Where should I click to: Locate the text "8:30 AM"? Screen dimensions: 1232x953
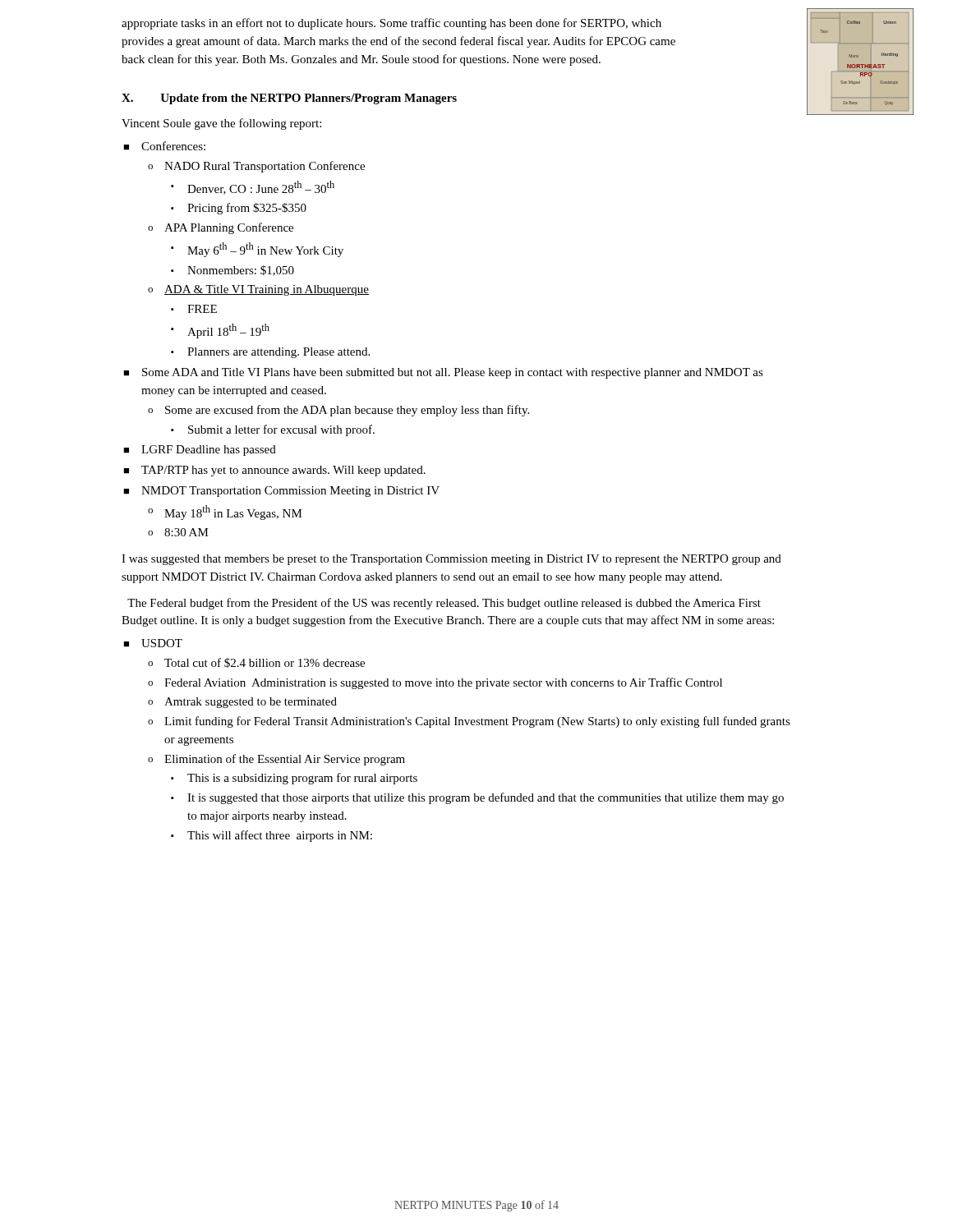(x=186, y=532)
